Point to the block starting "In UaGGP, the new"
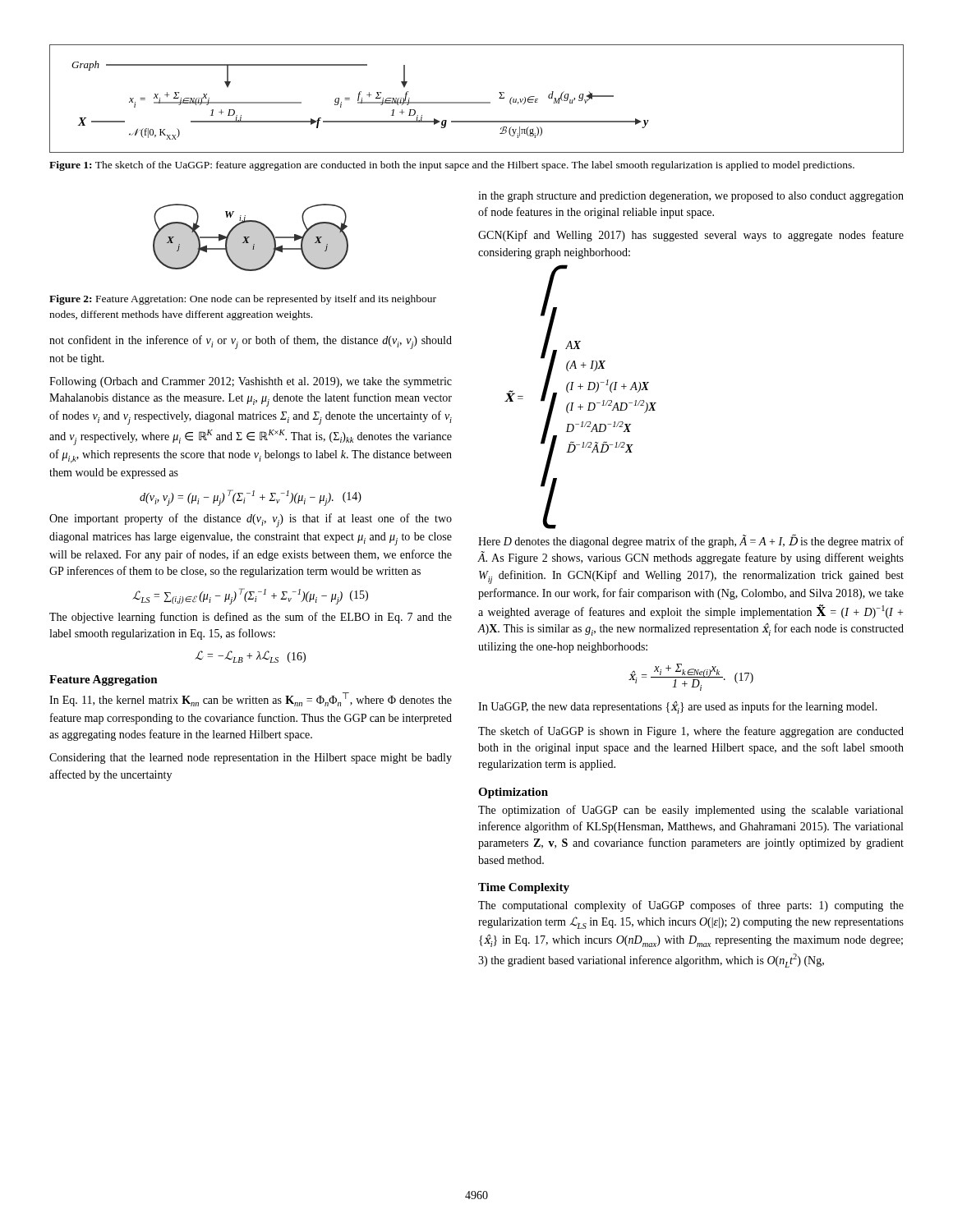Image resolution: width=953 pixels, height=1232 pixels. point(678,708)
